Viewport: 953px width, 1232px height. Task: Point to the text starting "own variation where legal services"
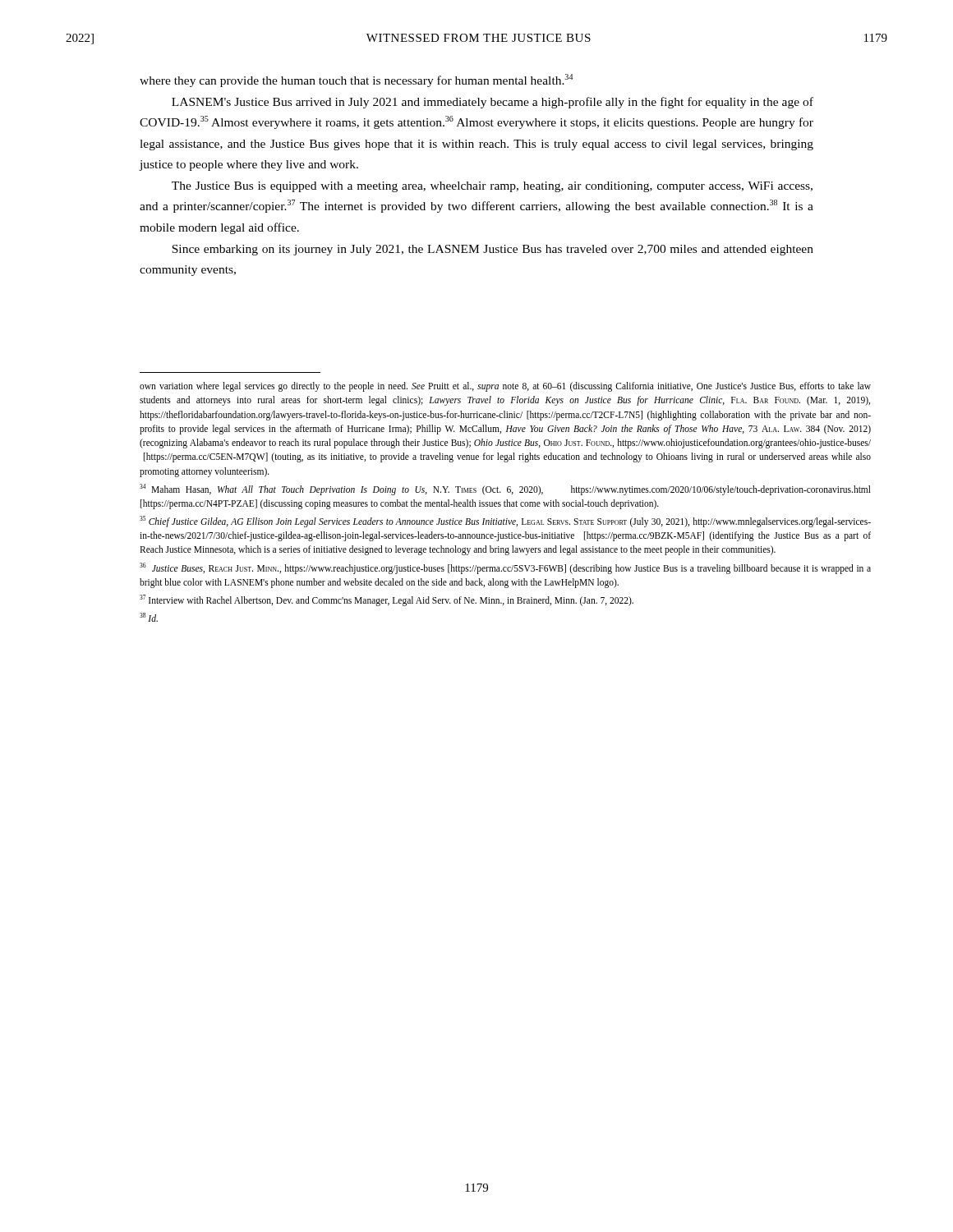point(505,429)
